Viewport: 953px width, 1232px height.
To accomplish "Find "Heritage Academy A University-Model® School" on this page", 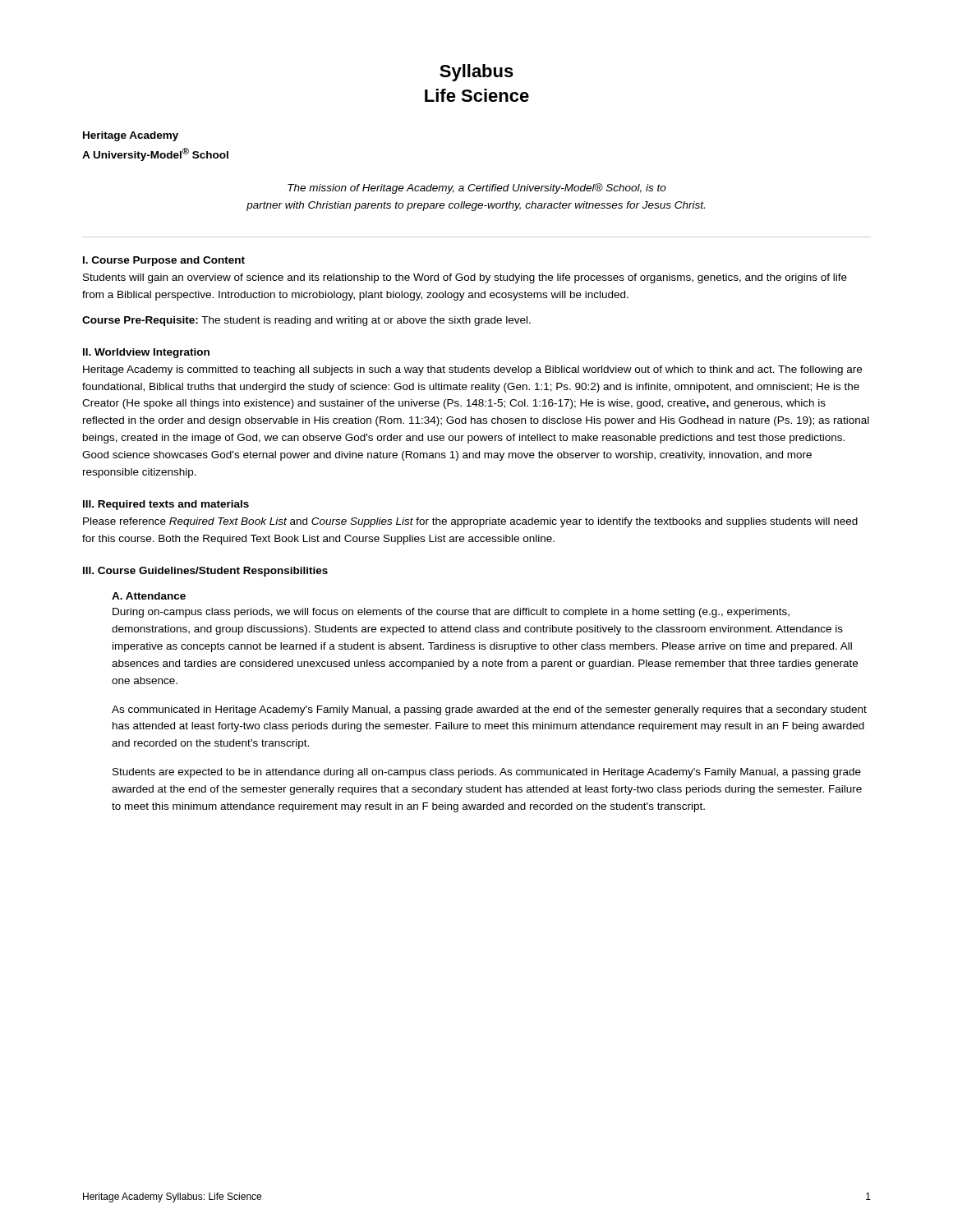I will pos(131,136).
